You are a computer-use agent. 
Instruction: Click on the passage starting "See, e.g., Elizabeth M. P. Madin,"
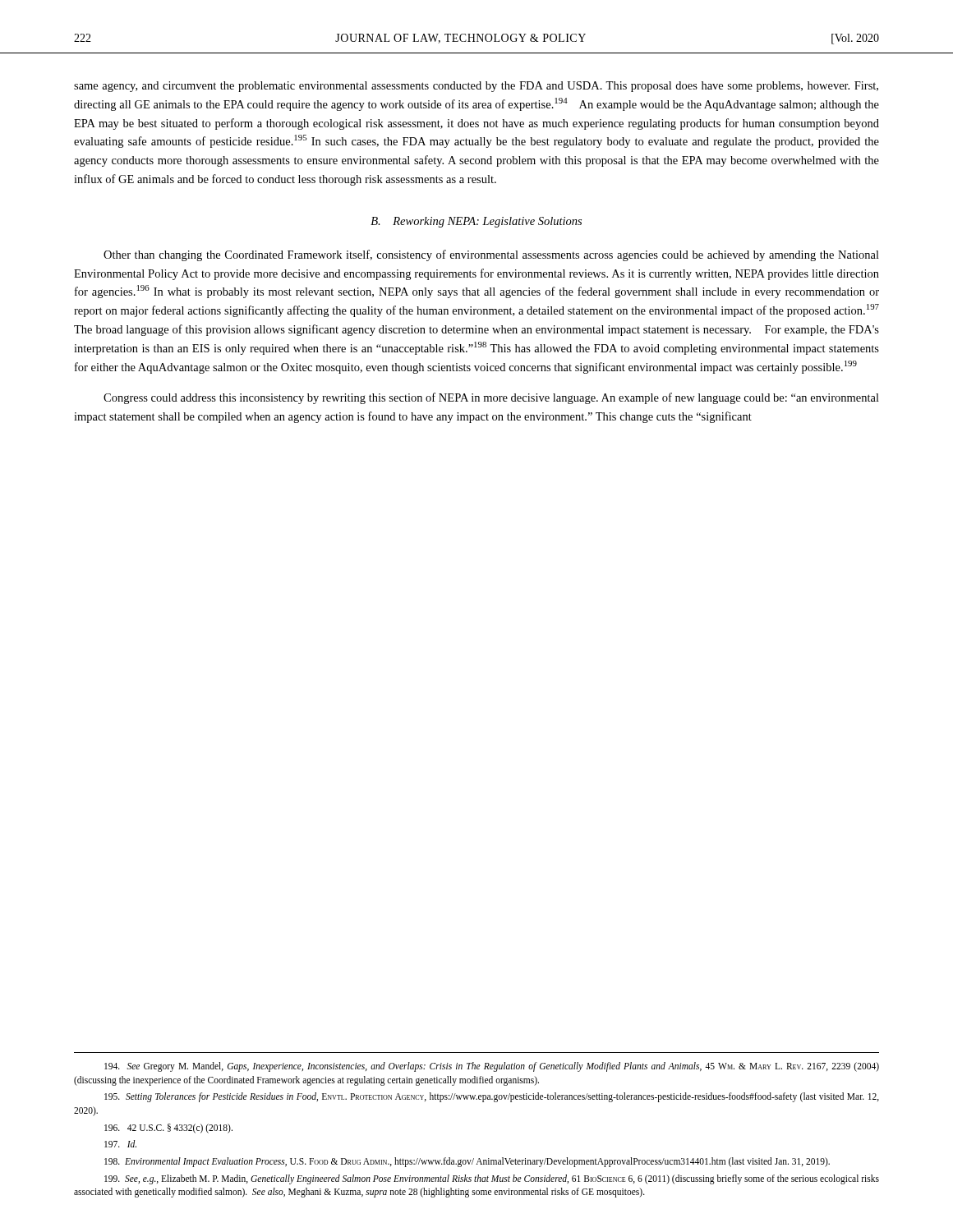(x=476, y=1185)
